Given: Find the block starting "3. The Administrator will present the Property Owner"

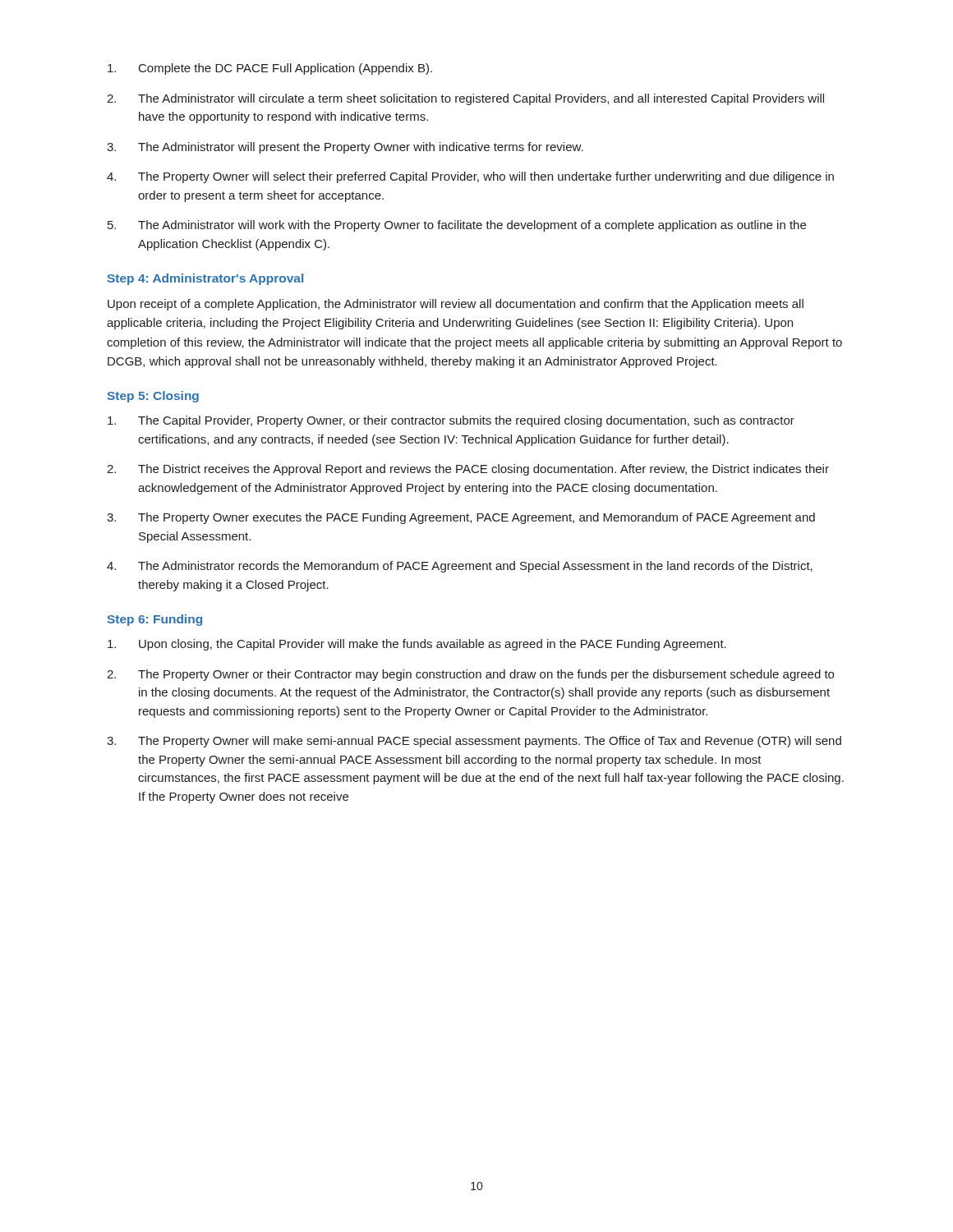Looking at the screenshot, I should pyautogui.click(x=476, y=147).
